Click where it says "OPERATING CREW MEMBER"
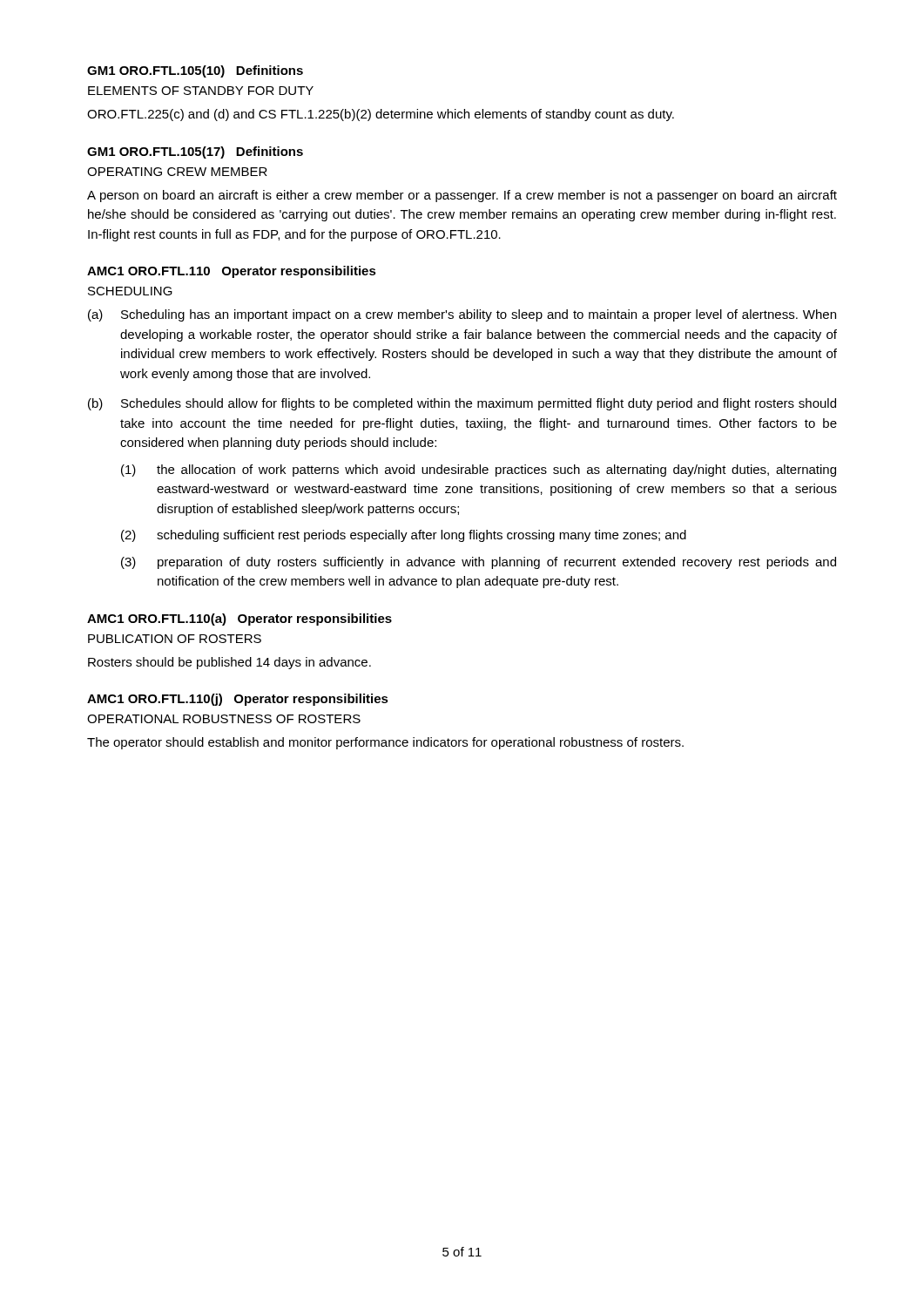This screenshot has height=1307, width=924. pos(177,171)
